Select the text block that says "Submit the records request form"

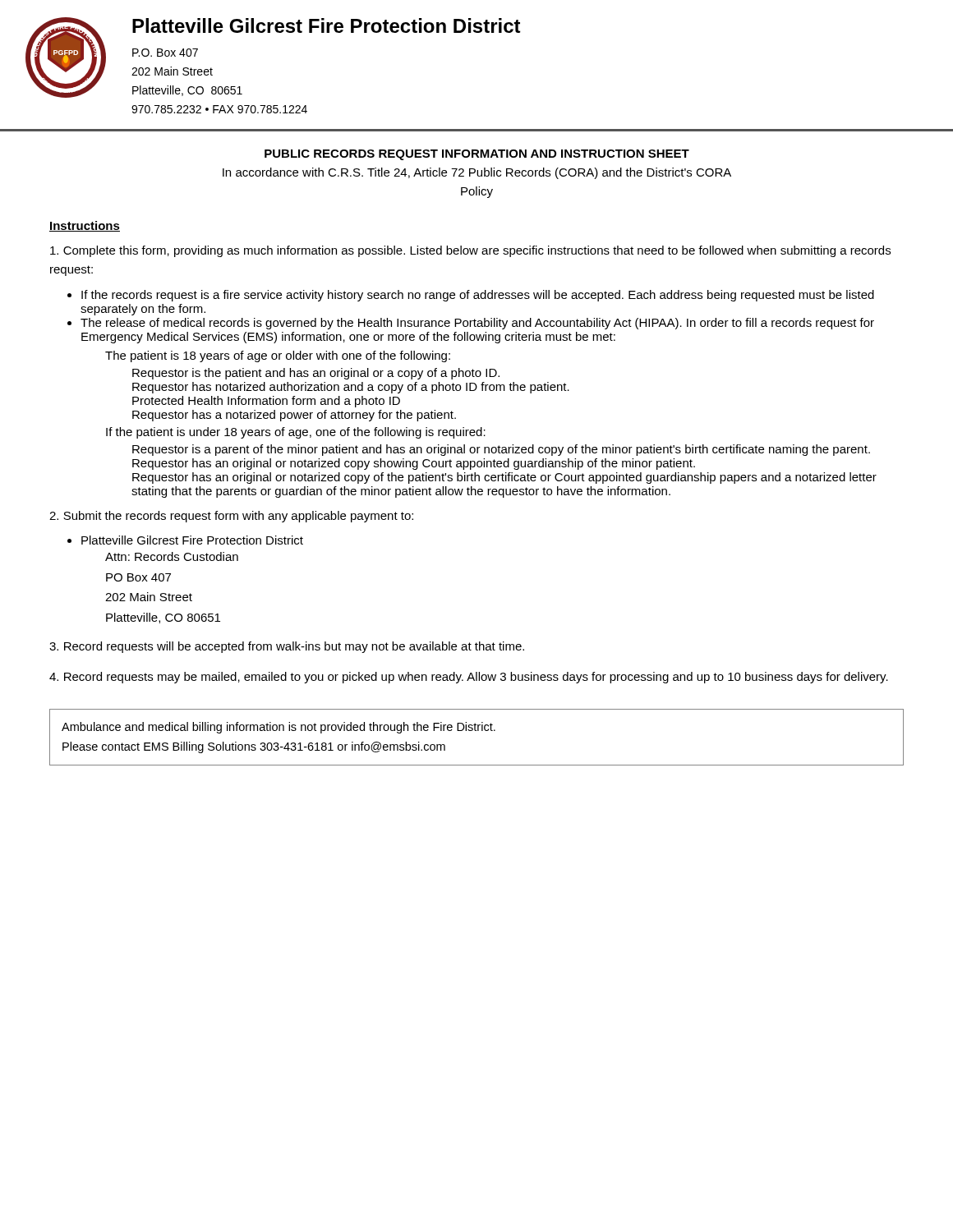[x=231, y=517]
